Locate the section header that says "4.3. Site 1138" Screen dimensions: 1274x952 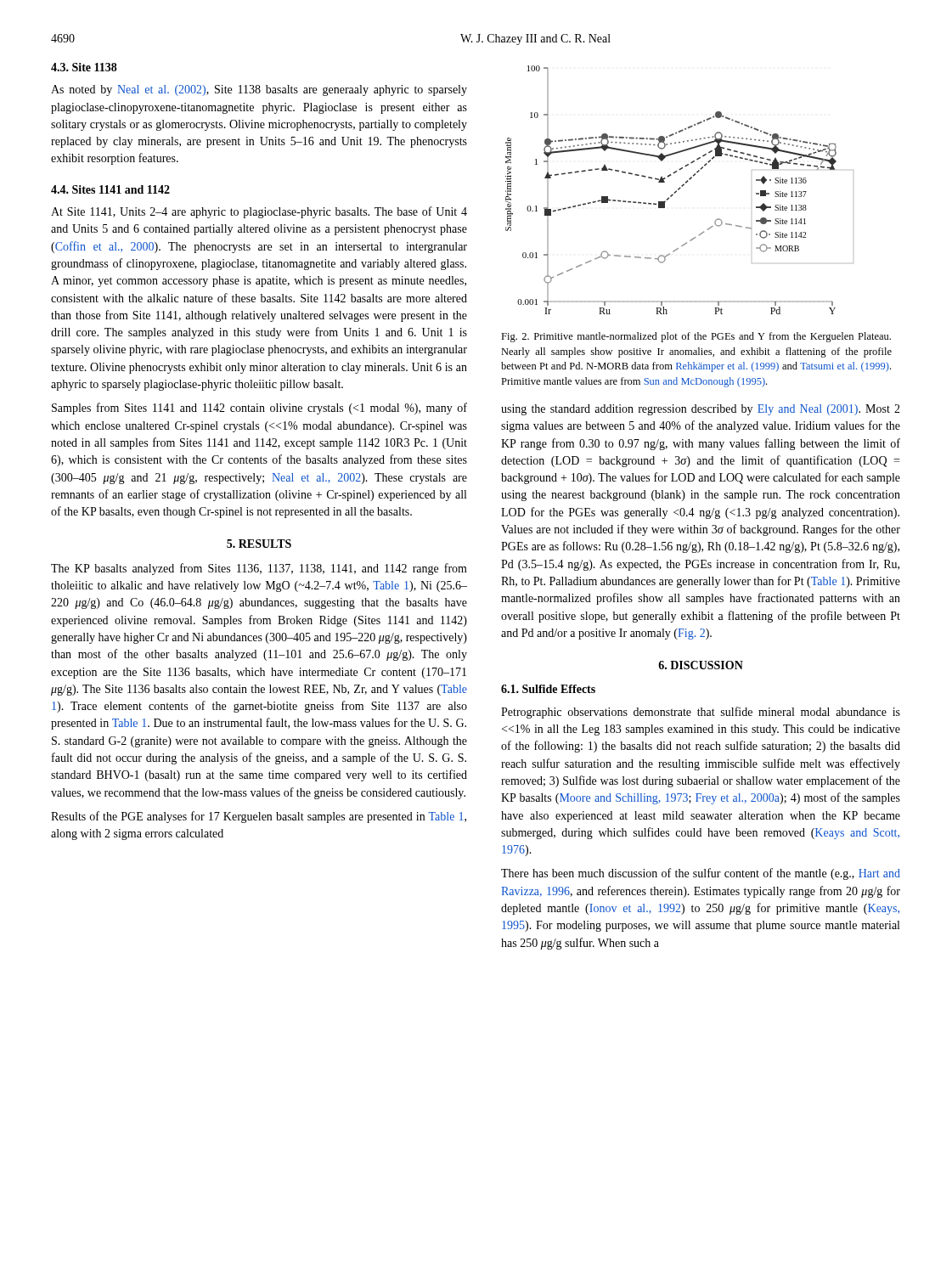point(84,68)
